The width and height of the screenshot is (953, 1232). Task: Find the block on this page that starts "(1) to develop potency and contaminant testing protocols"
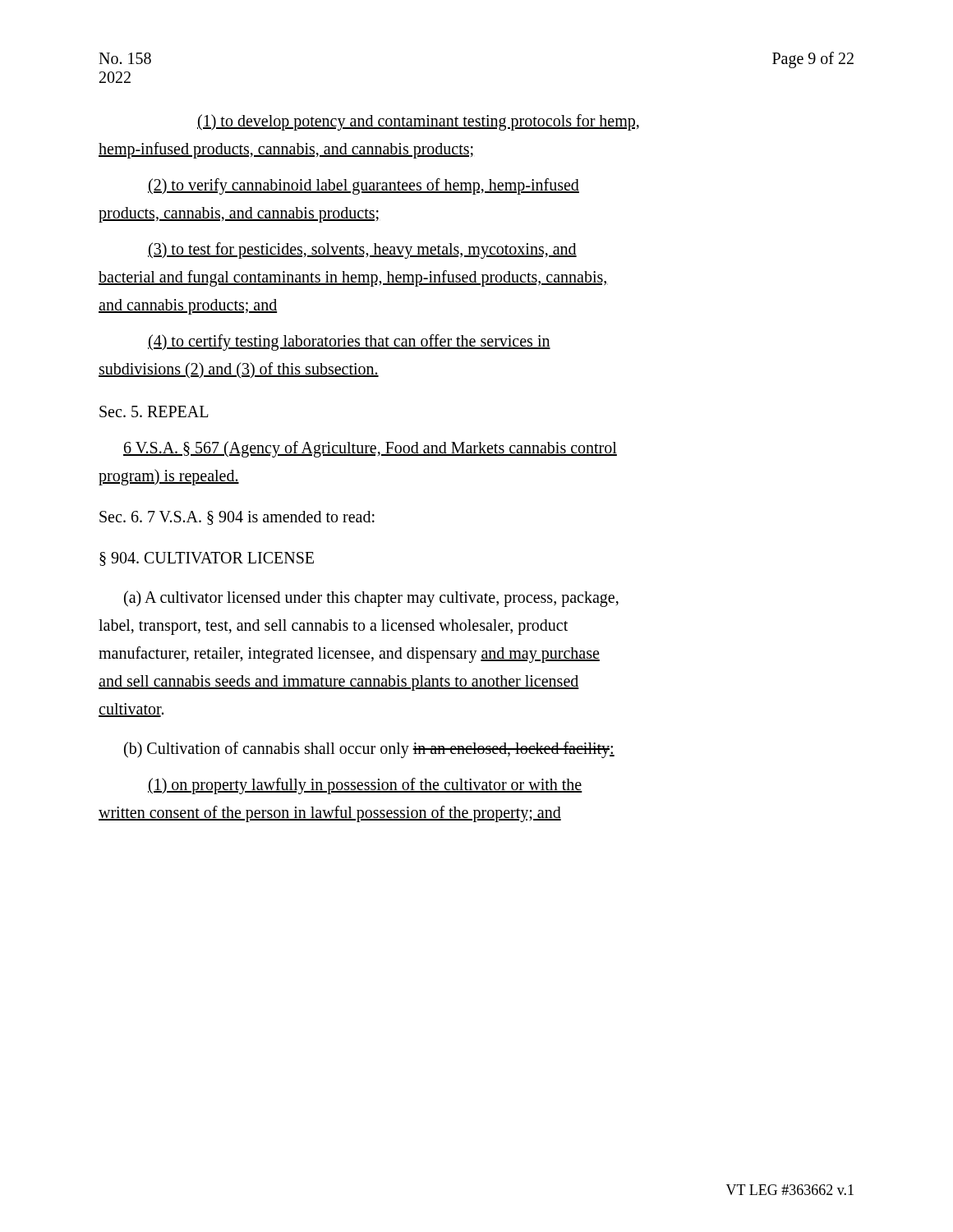476,135
